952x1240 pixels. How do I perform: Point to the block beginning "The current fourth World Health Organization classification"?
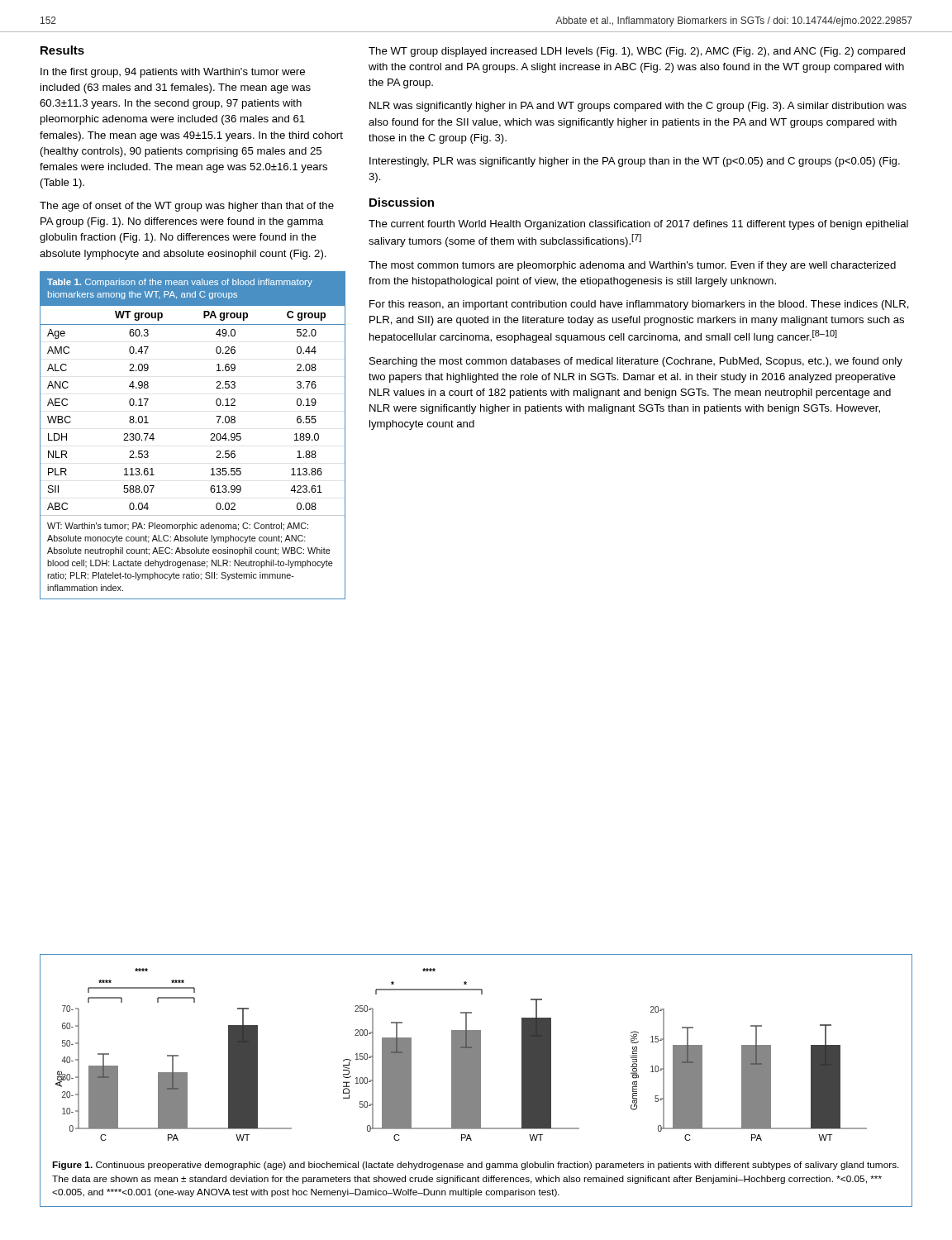click(x=640, y=233)
